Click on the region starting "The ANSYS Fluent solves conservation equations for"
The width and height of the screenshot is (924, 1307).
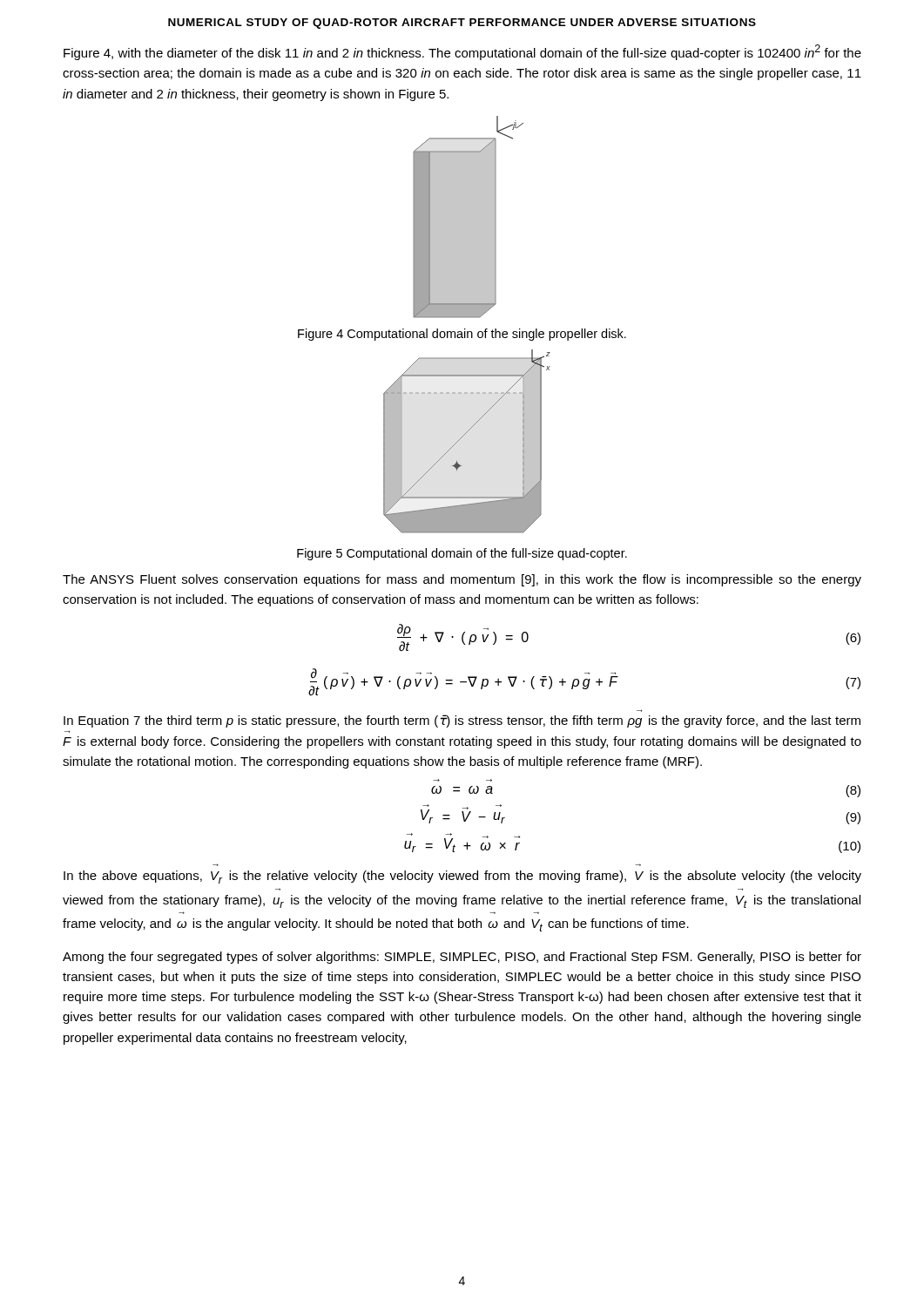pos(462,589)
